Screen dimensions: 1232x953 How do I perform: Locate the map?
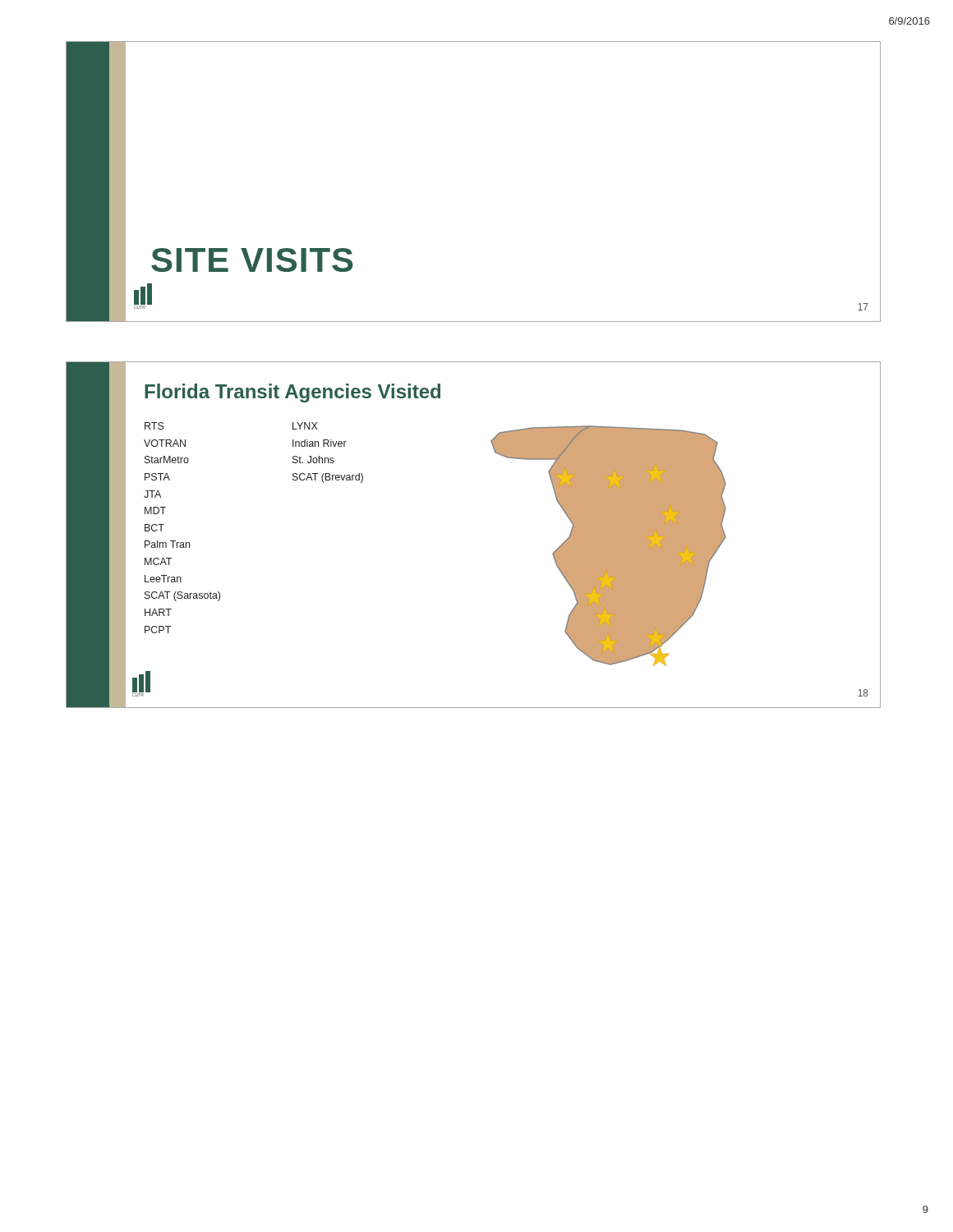[473, 535]
